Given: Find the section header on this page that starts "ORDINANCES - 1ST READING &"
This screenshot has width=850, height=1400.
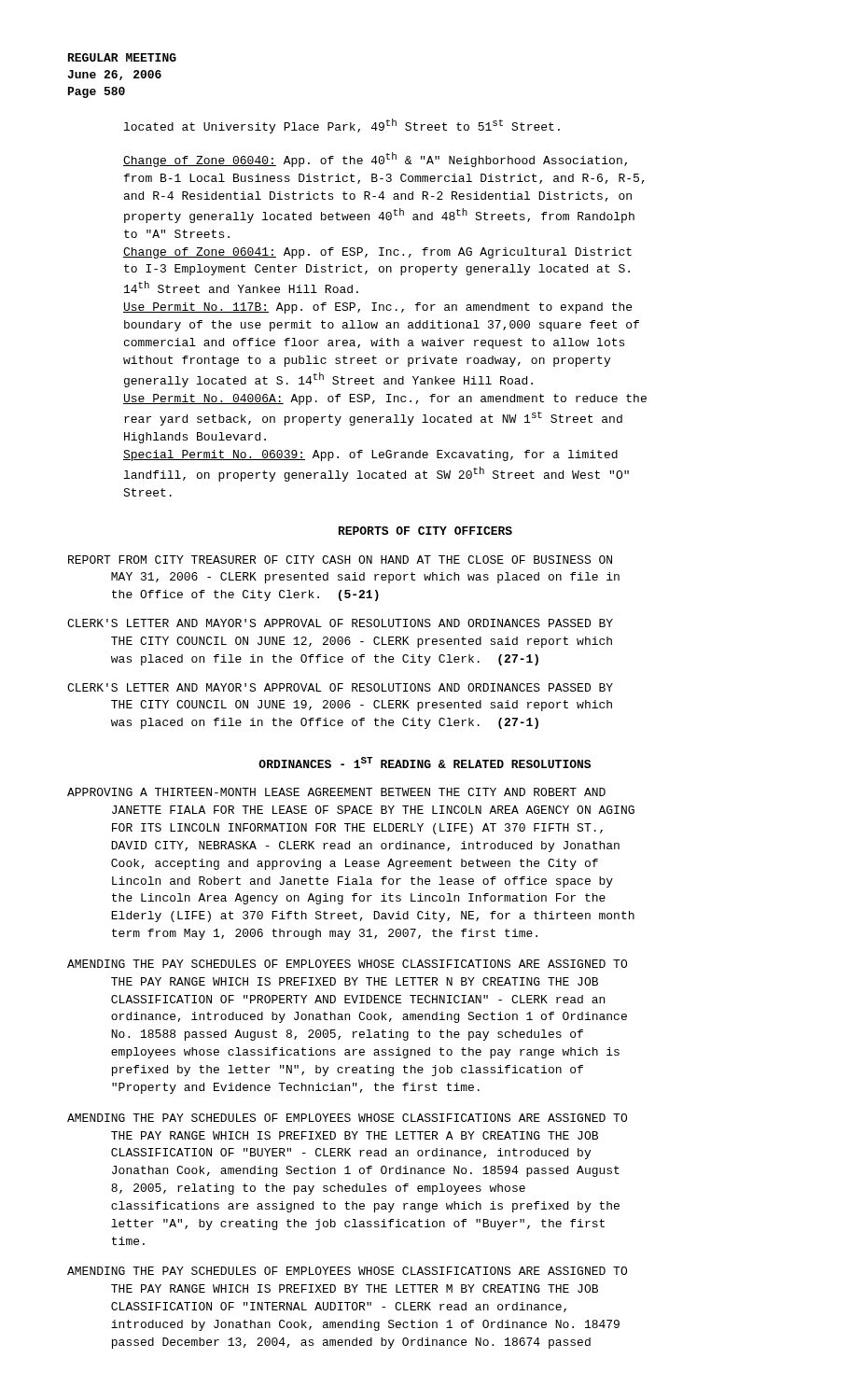Looking at the screenshot, I should click(x=425, y=763).
